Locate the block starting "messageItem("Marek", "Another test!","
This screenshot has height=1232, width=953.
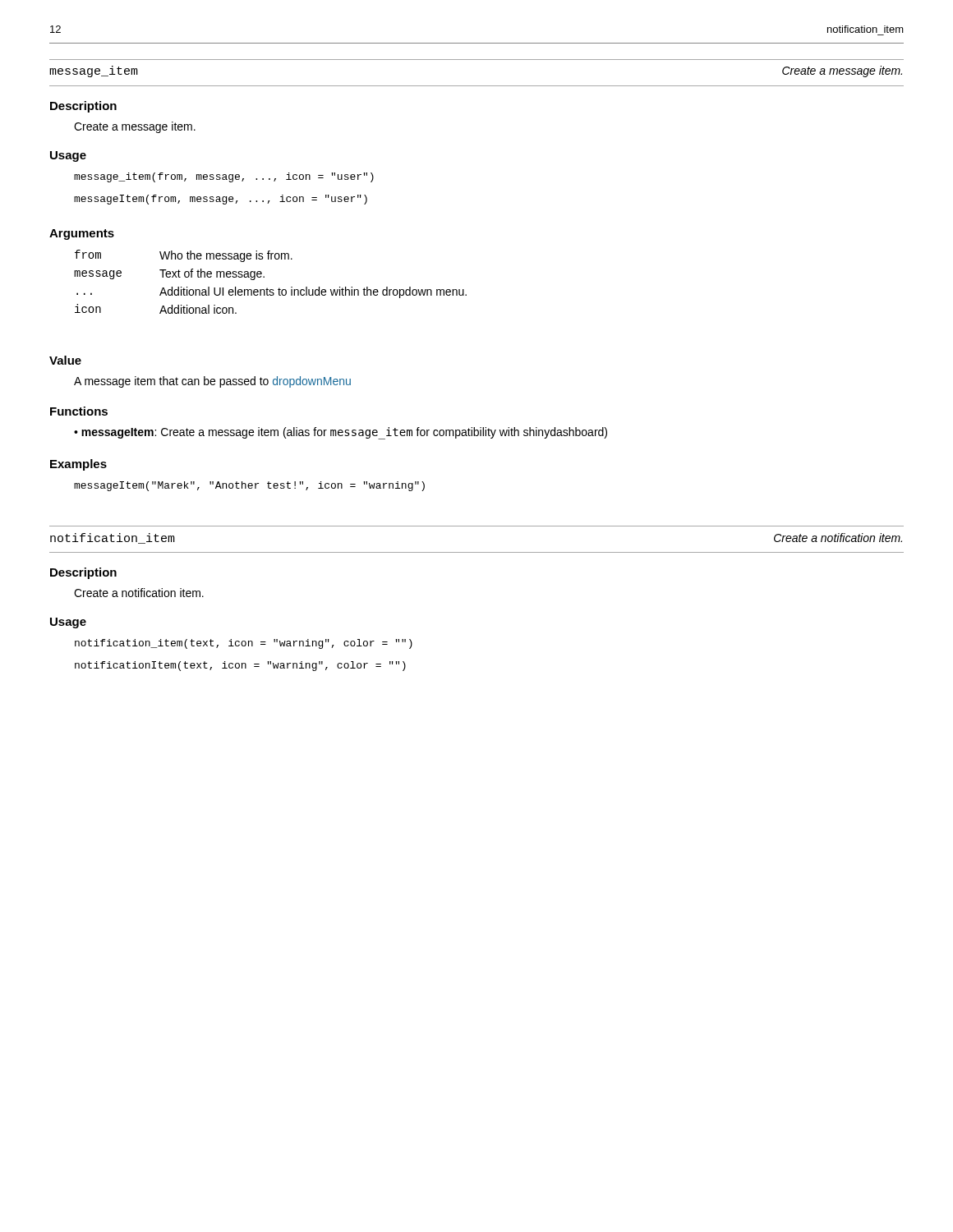tap(250, 486)
